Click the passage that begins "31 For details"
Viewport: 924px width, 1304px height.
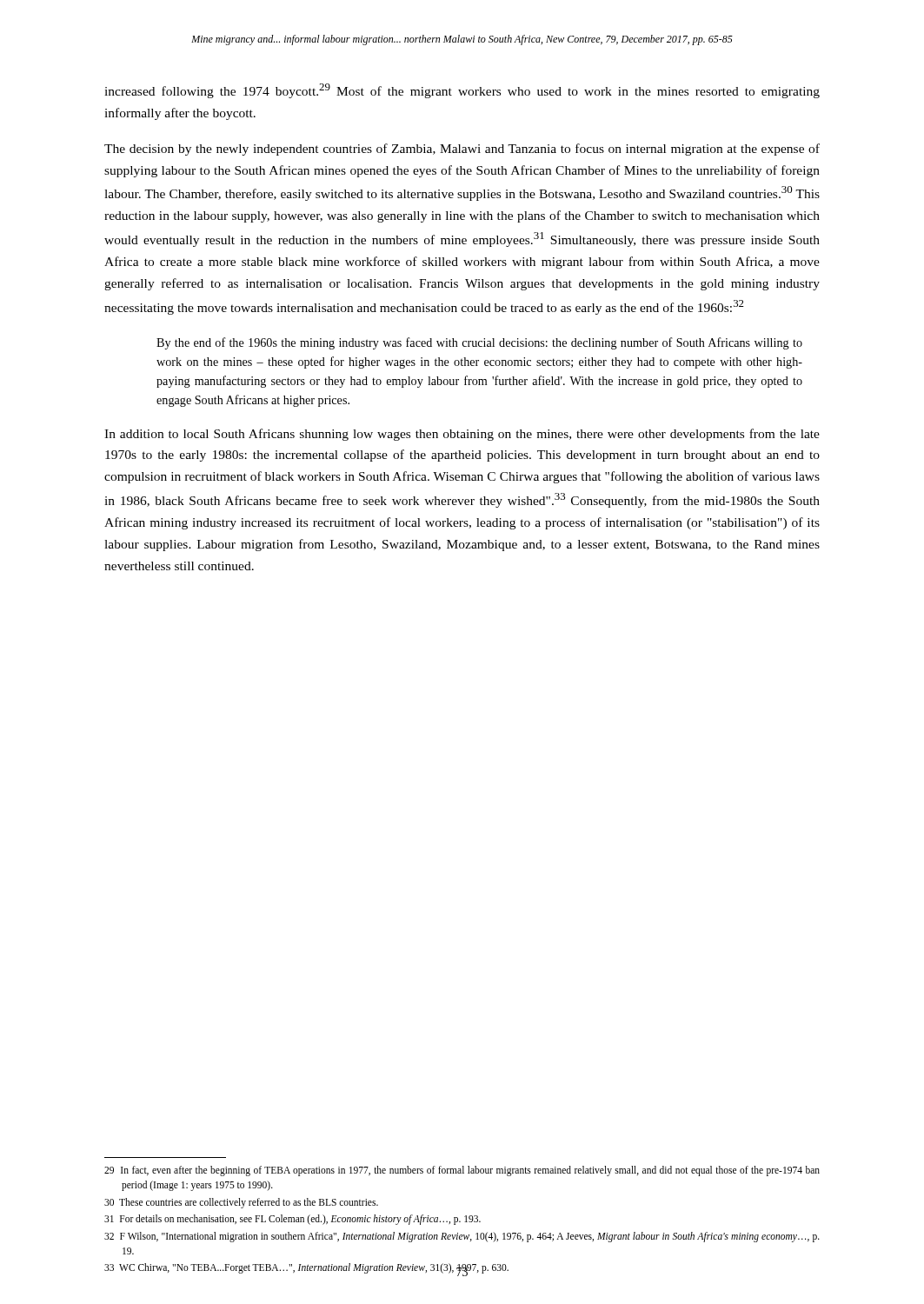coord(293,1219)
